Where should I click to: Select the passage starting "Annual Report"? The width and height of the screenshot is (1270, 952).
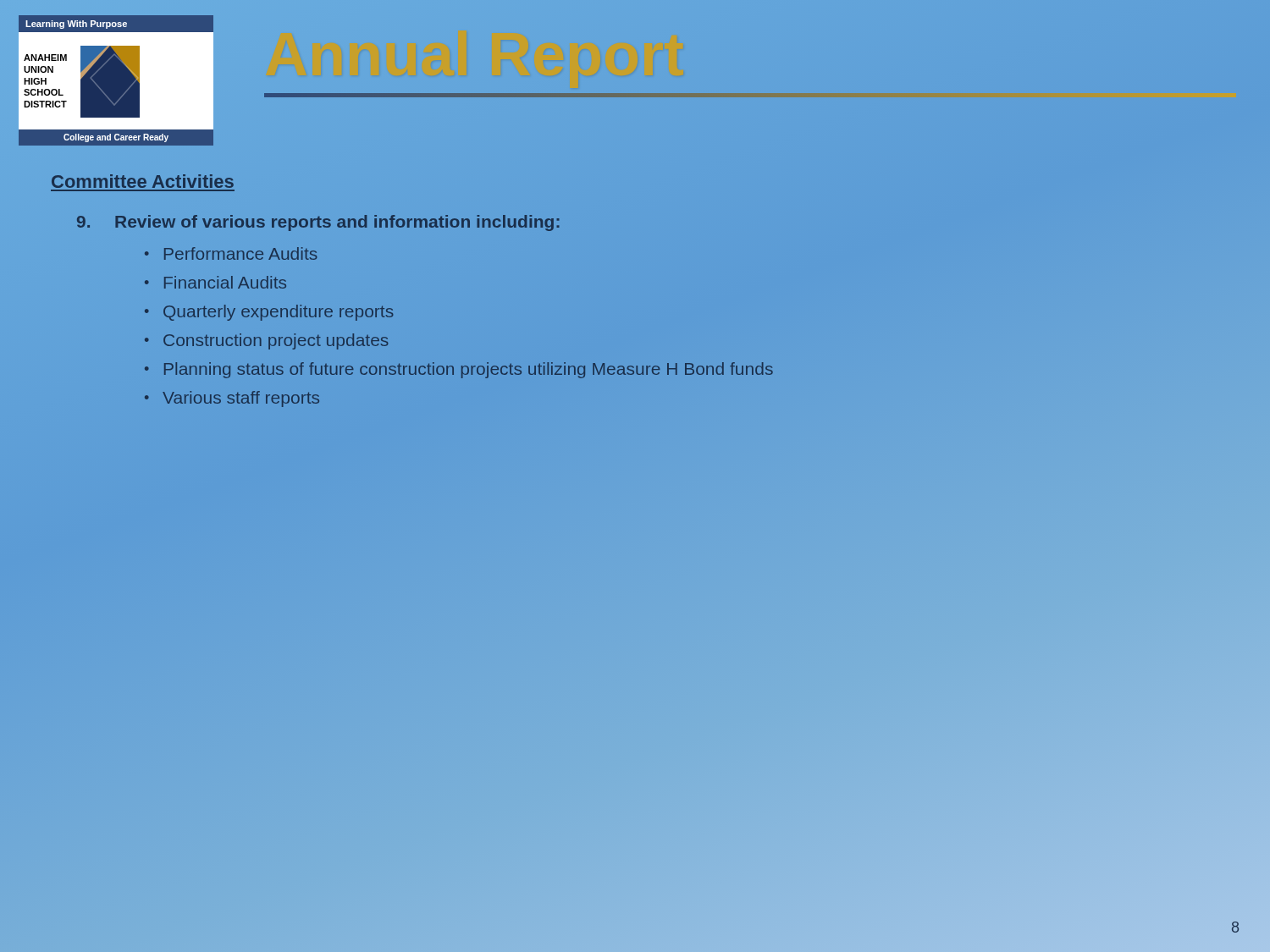pyautogui.click(x=434, y=95)
